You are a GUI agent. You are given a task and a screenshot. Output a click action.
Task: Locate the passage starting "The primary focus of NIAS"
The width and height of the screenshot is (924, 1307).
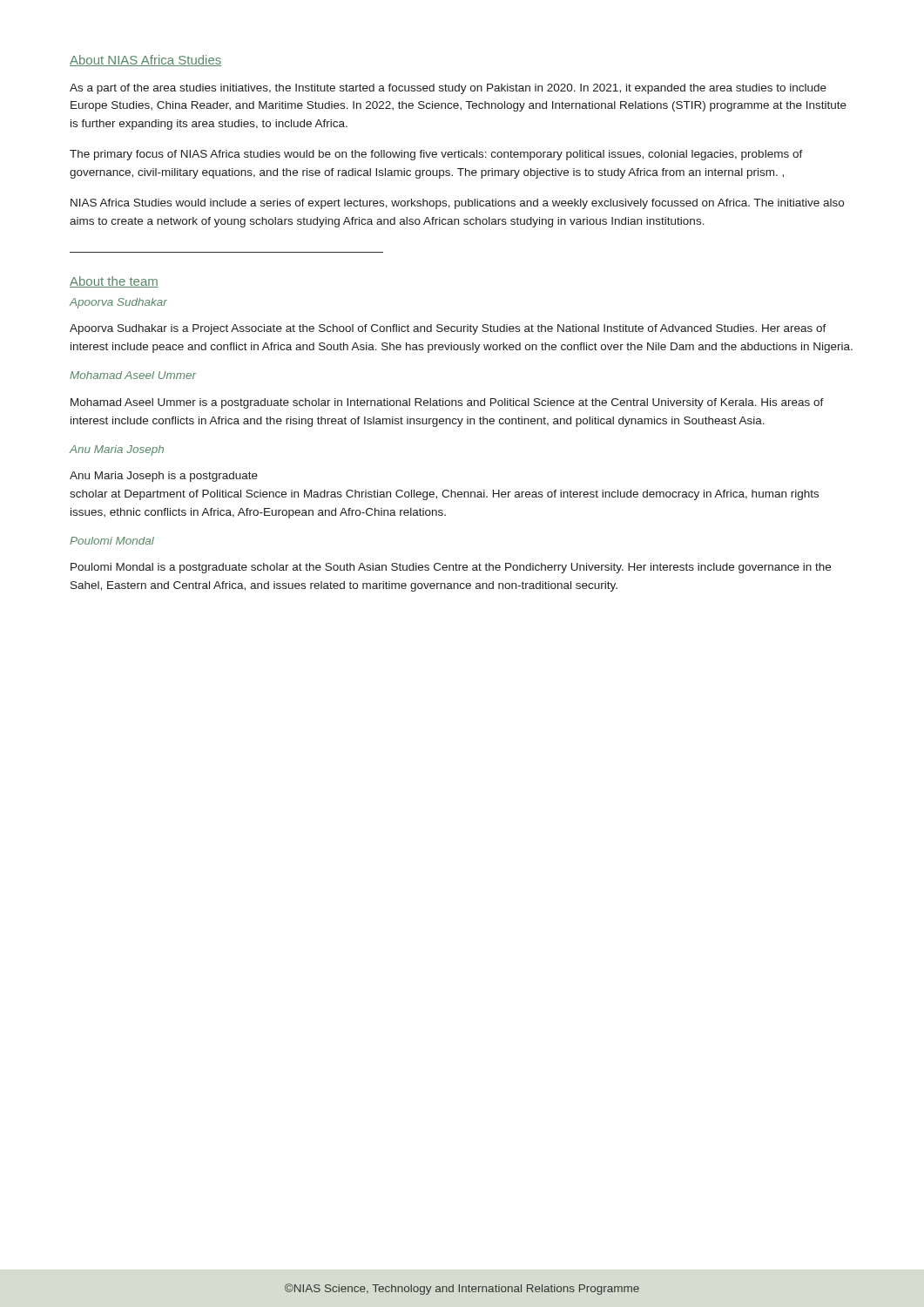(x=462, y=164)
